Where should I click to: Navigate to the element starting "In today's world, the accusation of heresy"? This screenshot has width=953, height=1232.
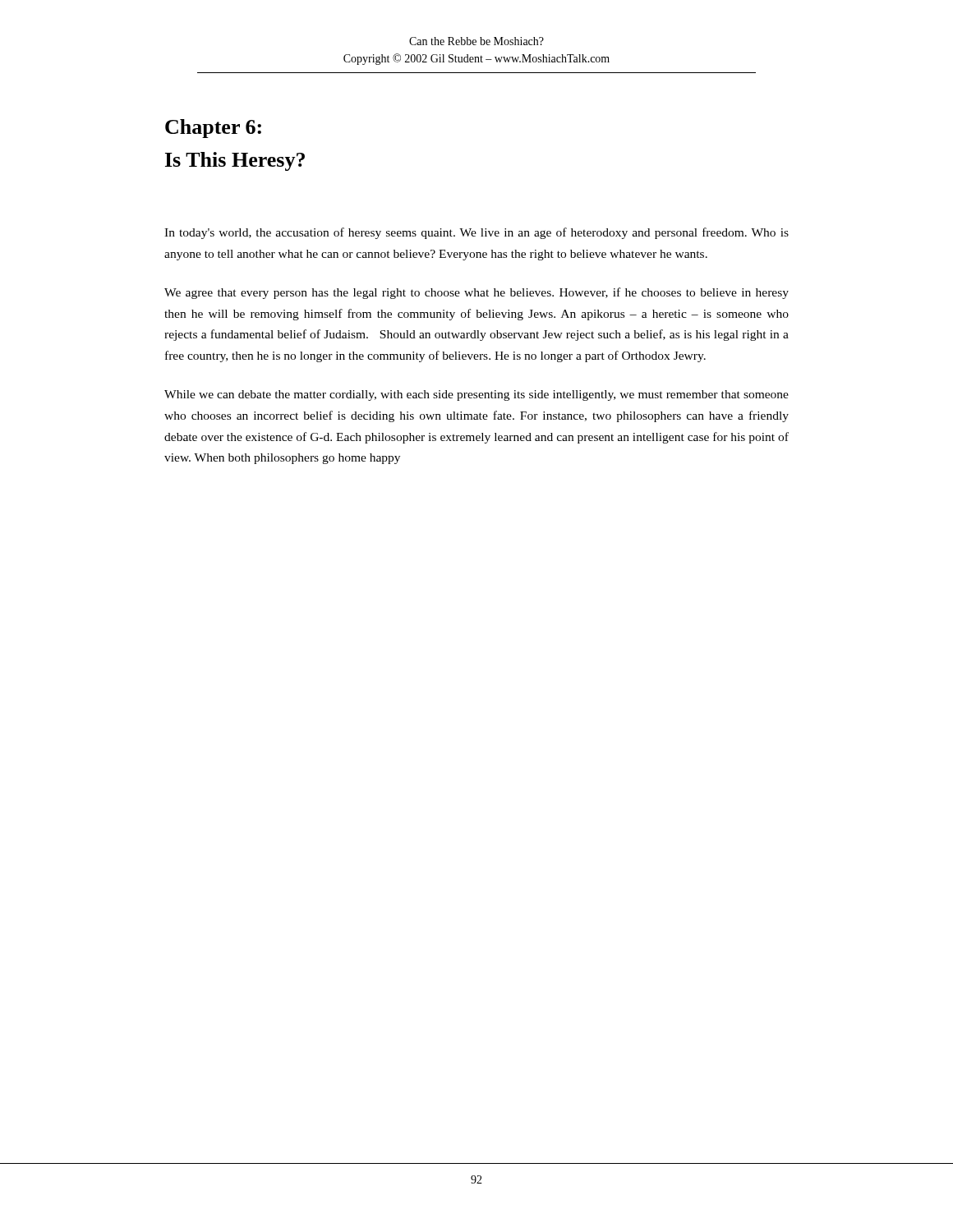(x=476, y=243)
